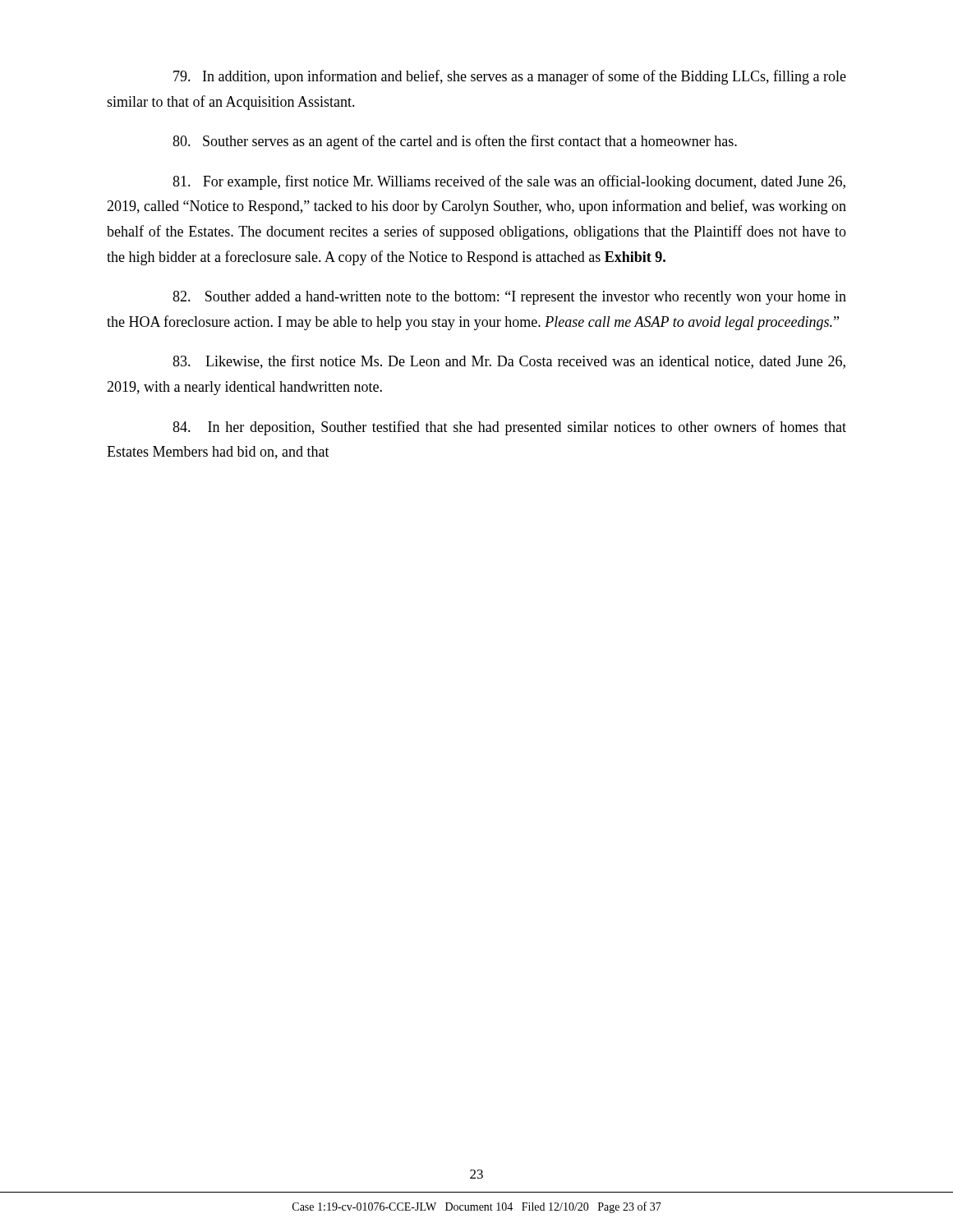Click on the block starting "Souther added a hand-written note"

click(476, 309)
